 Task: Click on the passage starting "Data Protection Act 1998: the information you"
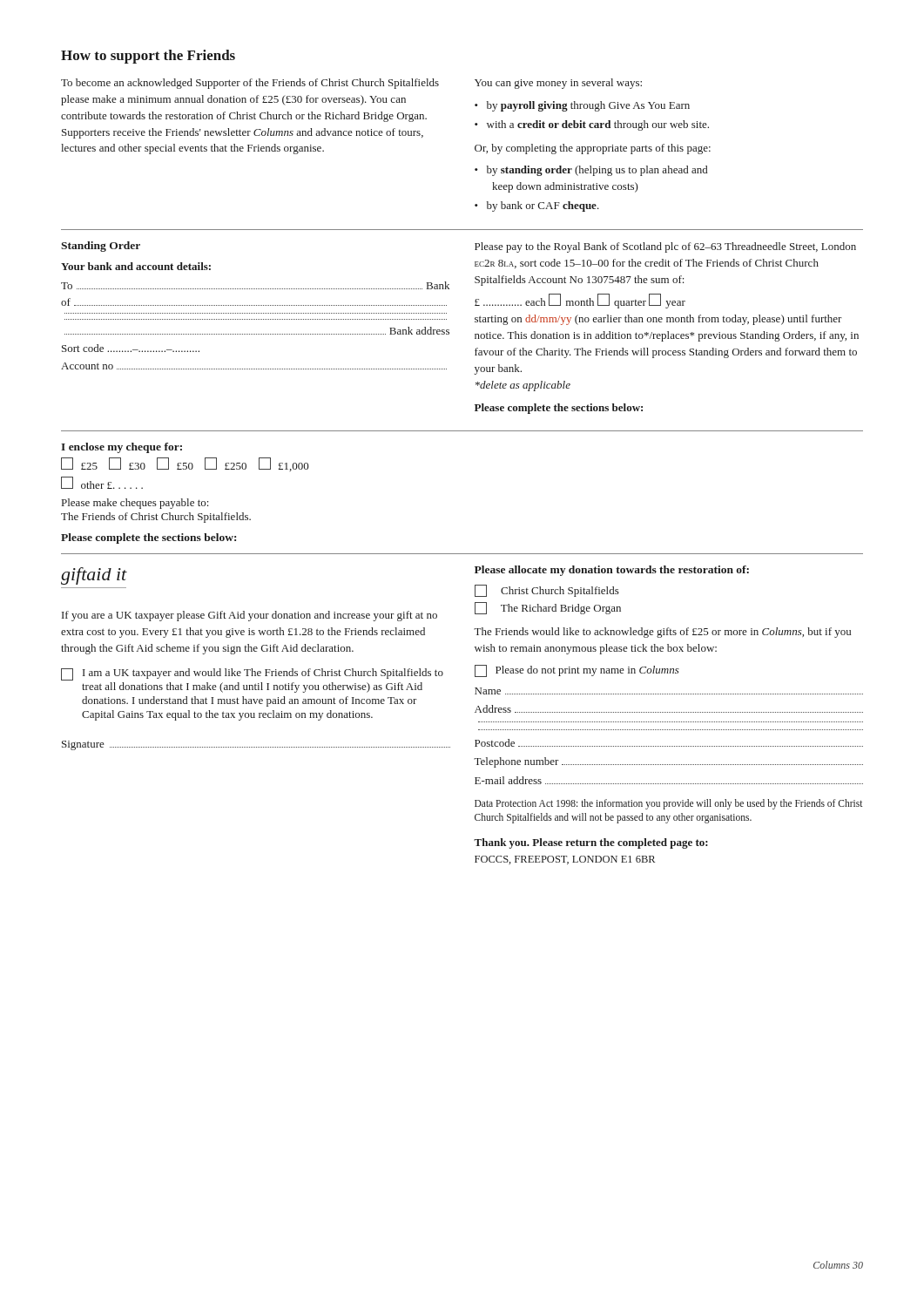pos(668,810)
